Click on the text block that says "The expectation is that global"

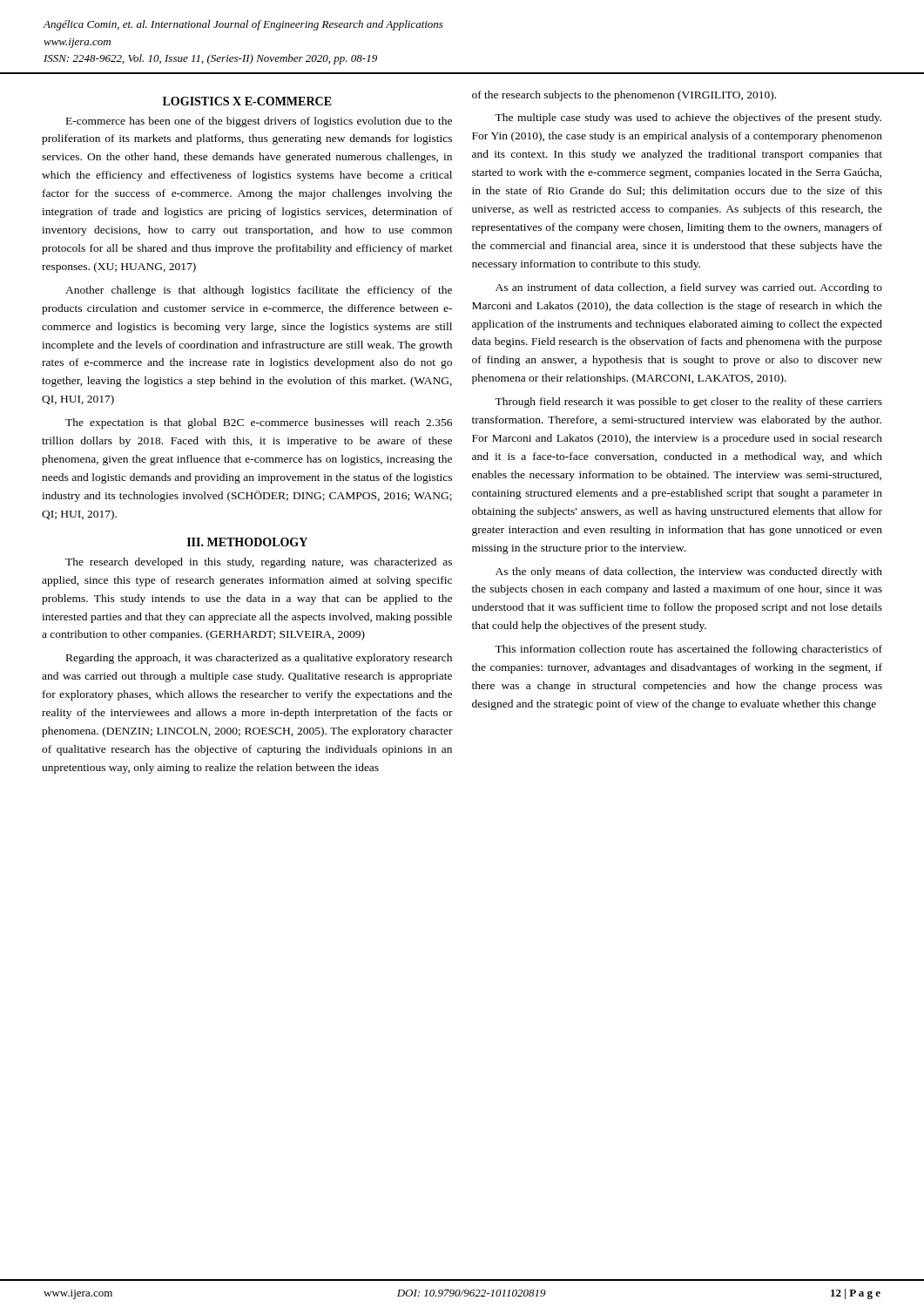(247, 469)
